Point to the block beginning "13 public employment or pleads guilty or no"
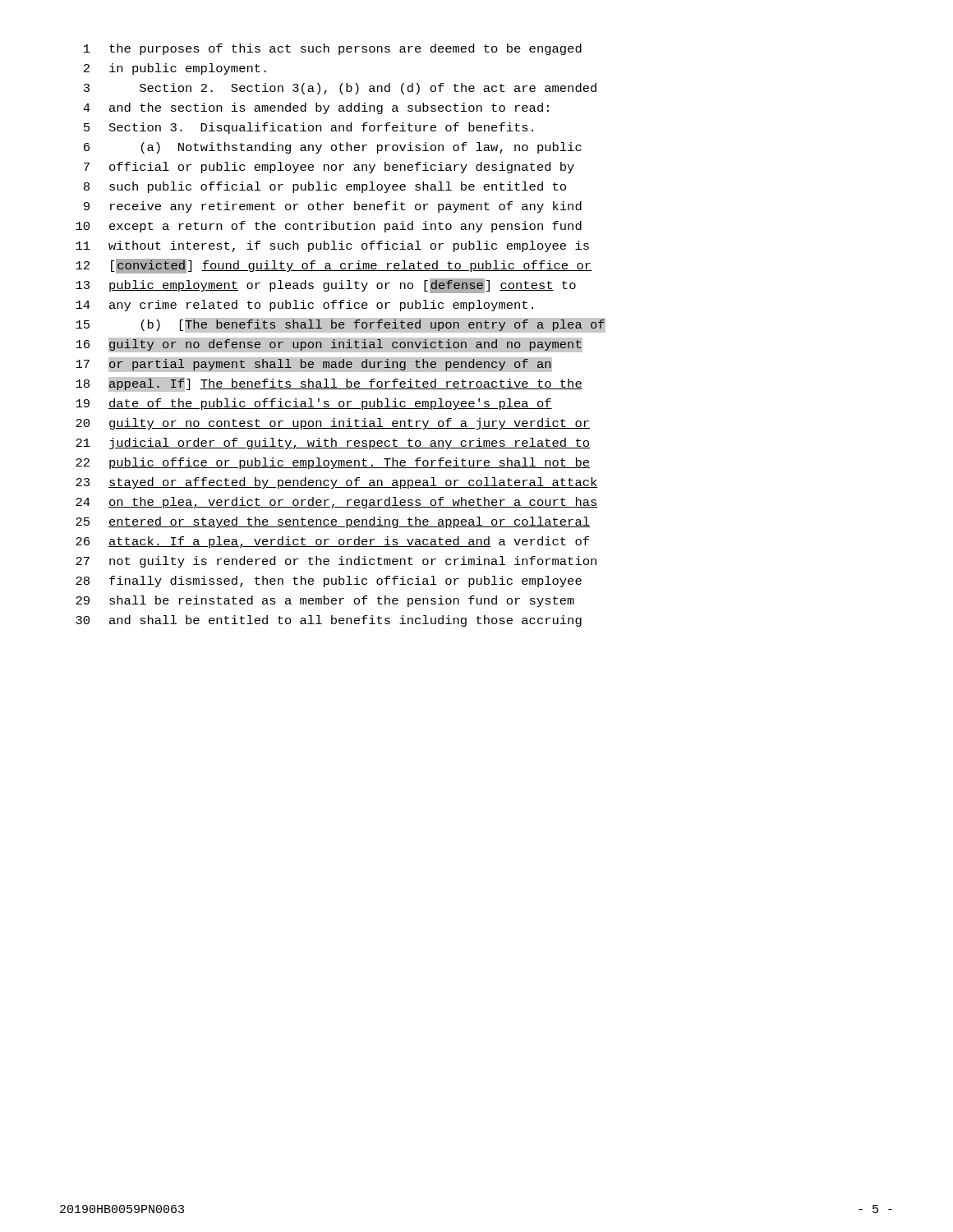Screen dimensions: 1232x953 (476, 286)
